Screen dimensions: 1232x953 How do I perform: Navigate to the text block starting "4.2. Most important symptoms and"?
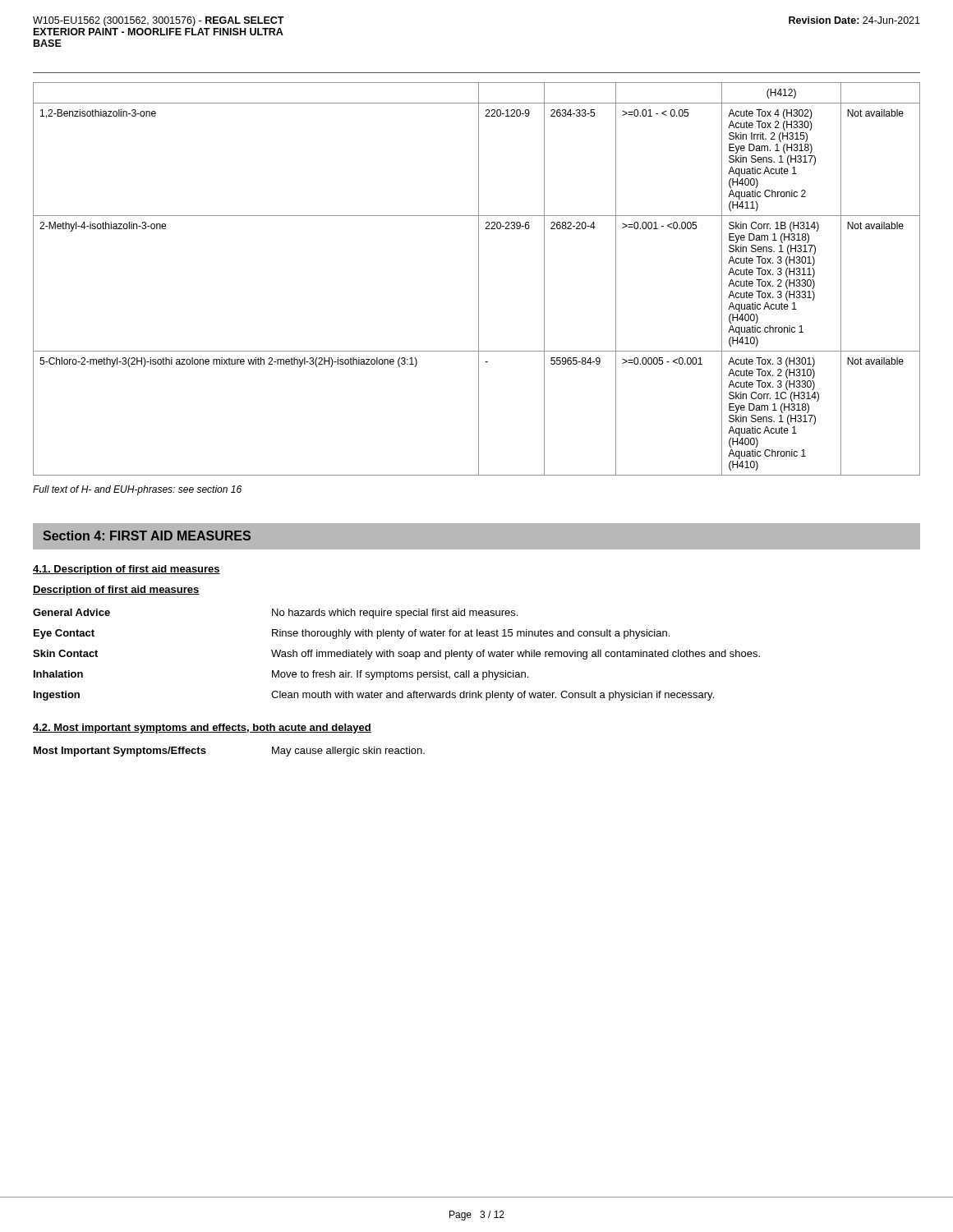click(202, 727)
